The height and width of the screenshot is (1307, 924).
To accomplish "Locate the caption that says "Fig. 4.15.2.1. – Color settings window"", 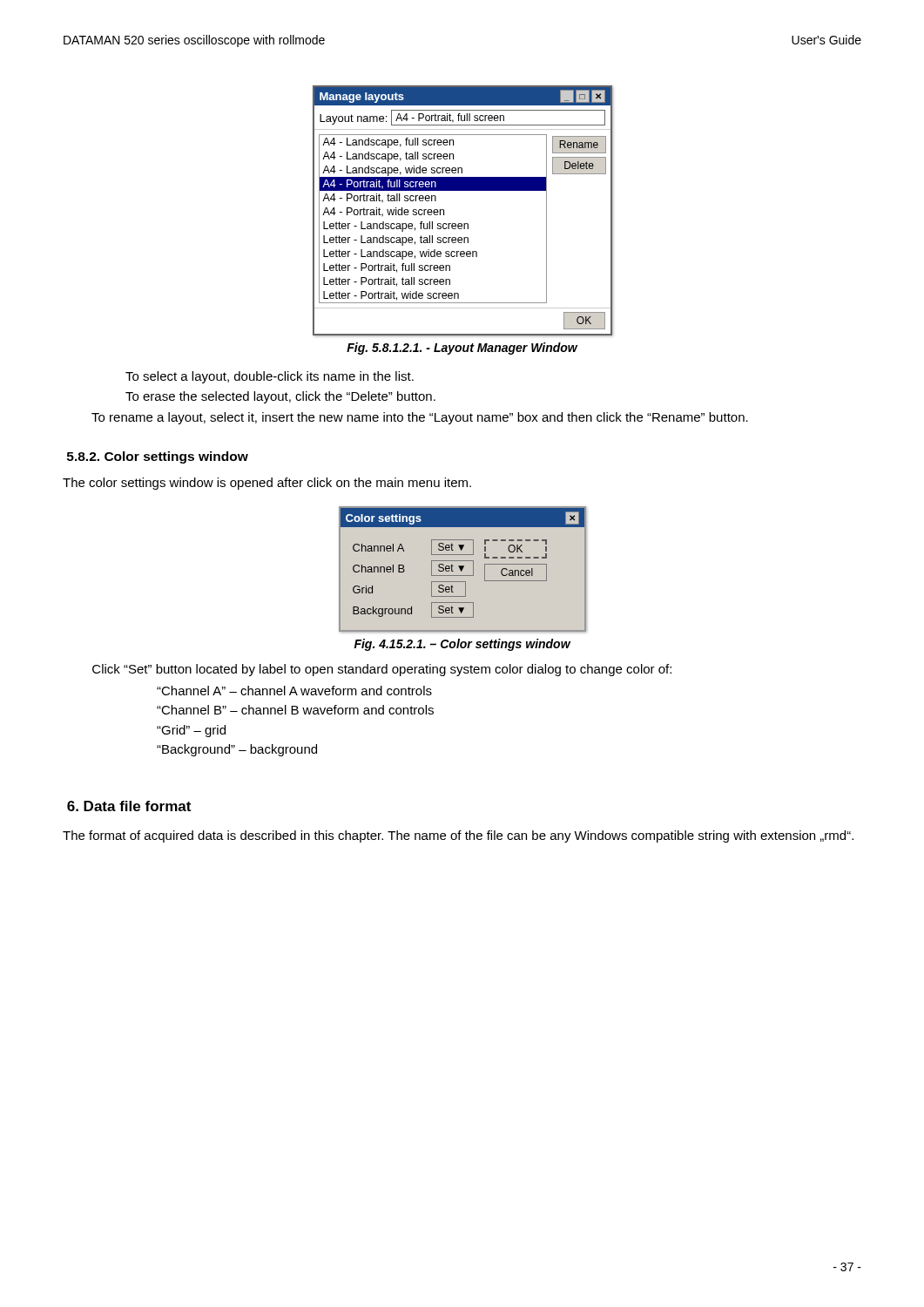I will 462,644.
